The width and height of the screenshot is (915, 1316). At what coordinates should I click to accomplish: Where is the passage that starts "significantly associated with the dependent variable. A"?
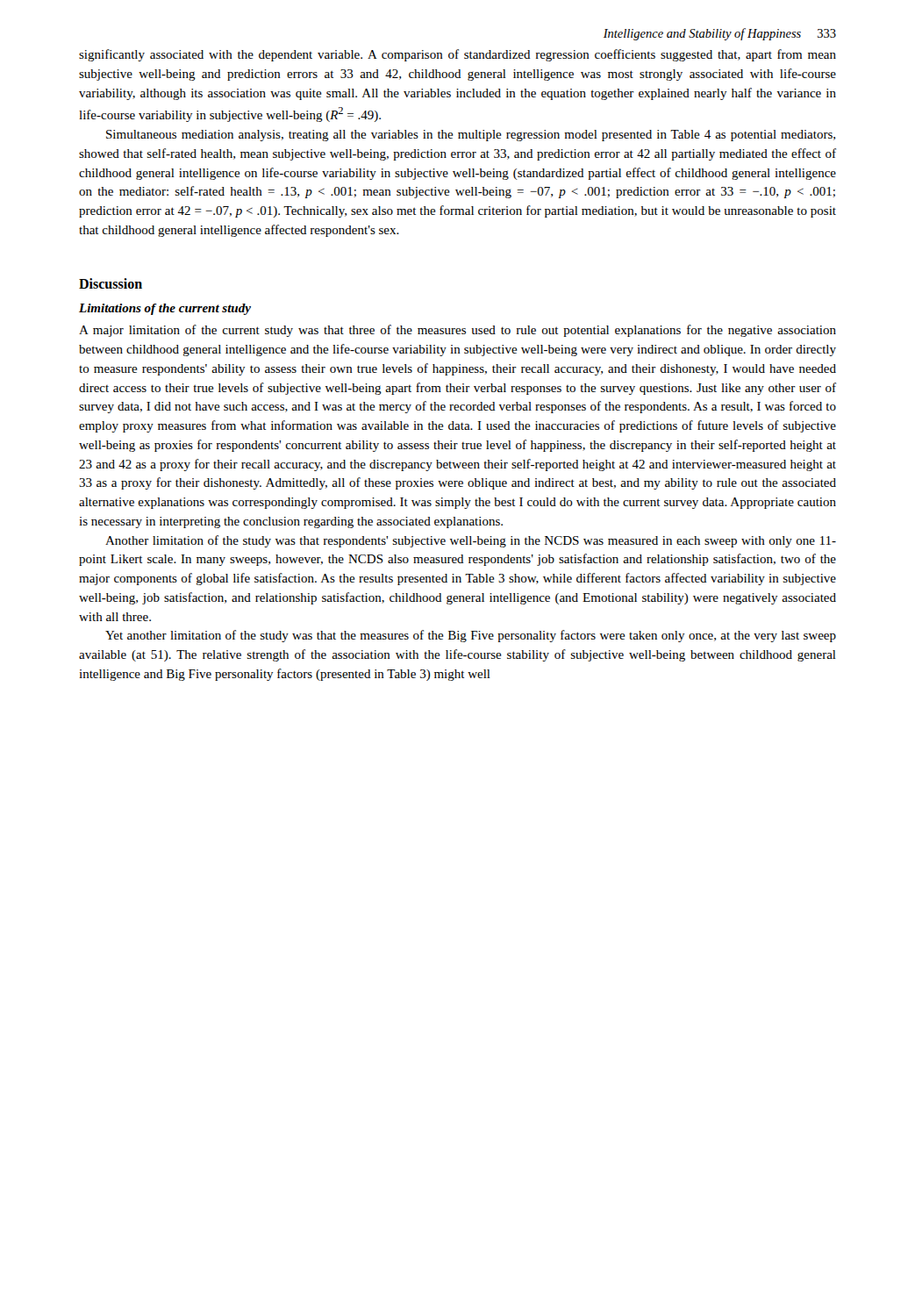pos(458,86)
